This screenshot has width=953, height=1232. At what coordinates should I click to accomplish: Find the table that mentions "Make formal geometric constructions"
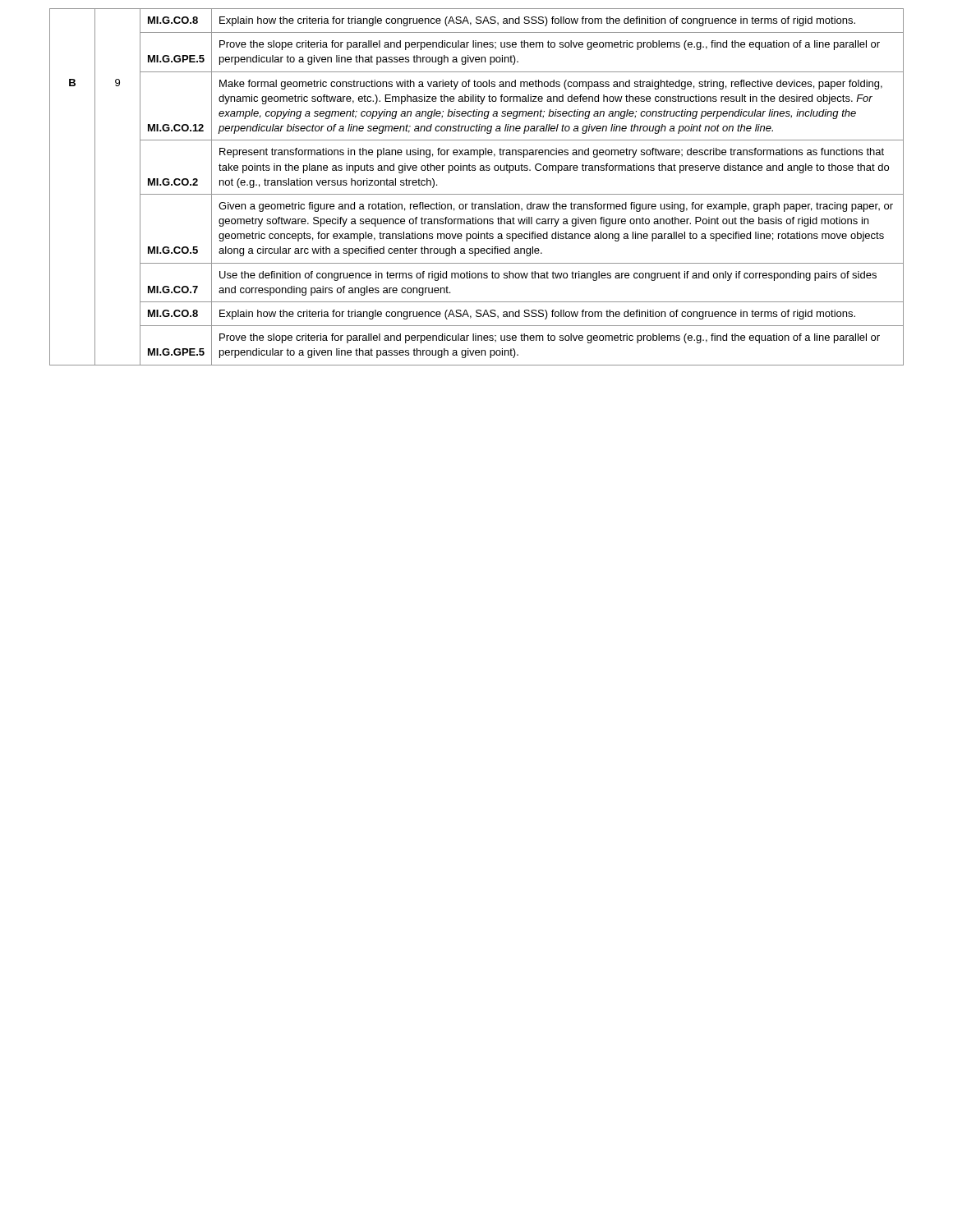[476, 187]
